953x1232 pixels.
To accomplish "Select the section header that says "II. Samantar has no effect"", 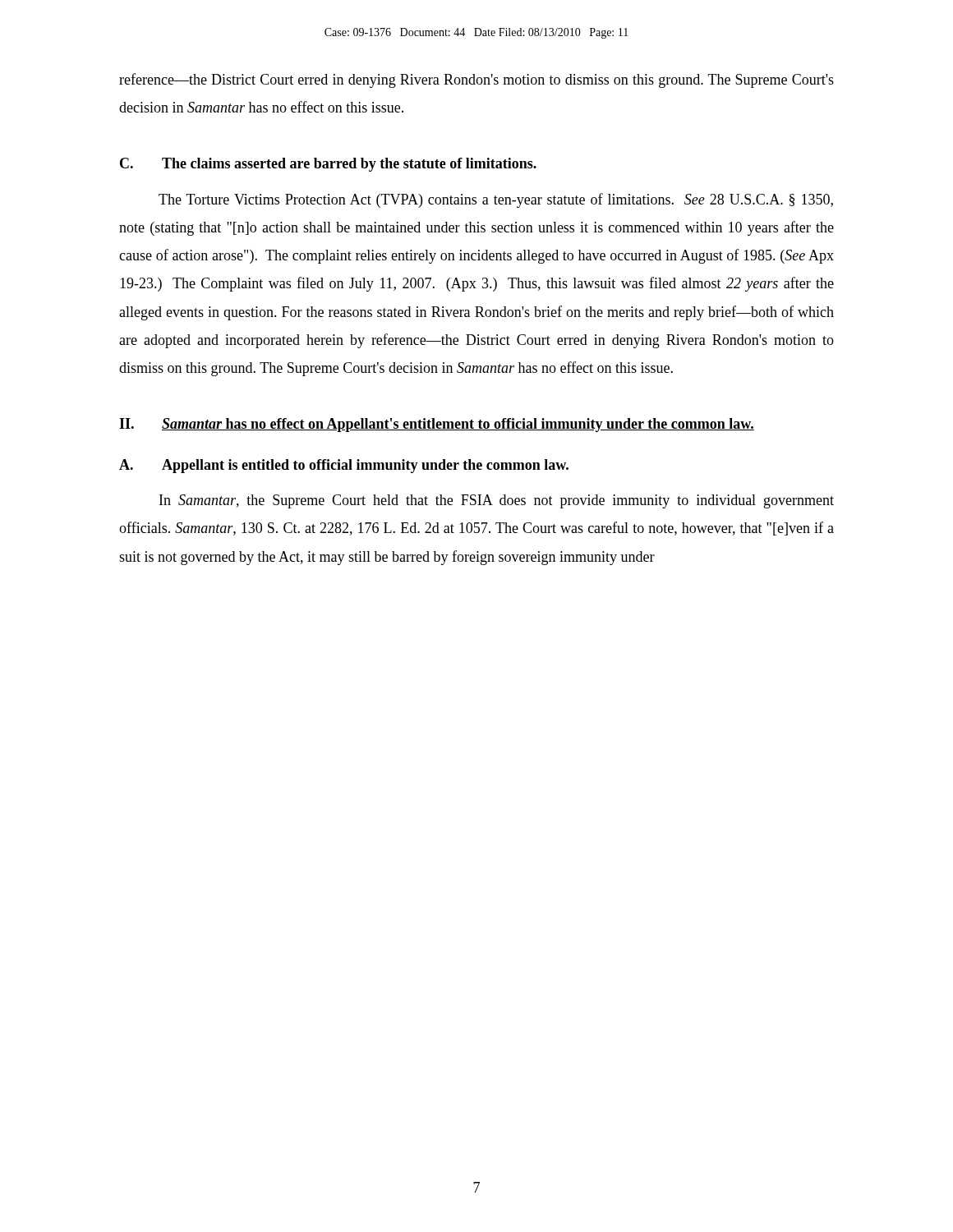I will (x=437, y=425).
